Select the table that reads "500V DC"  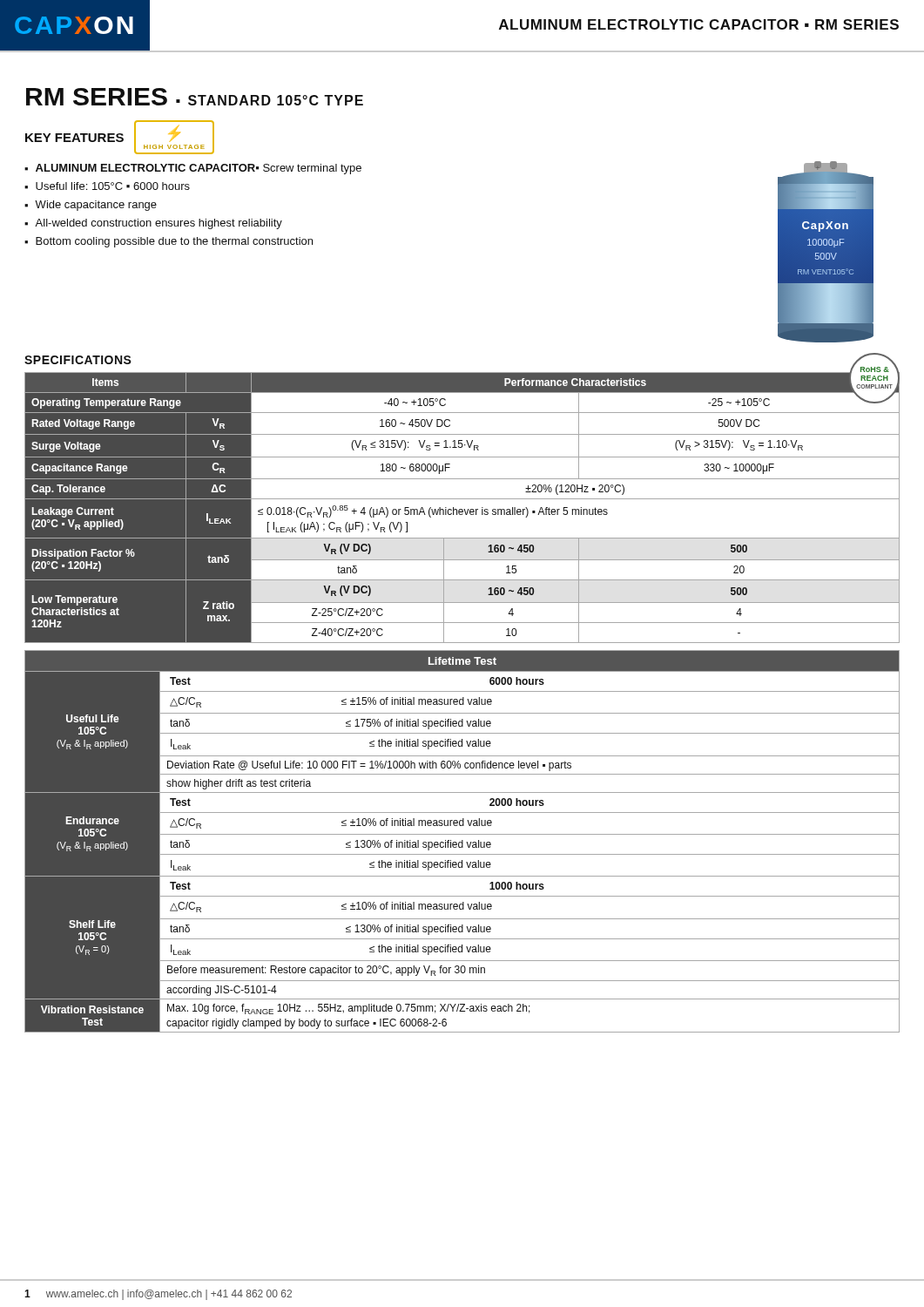pos(462,507)
